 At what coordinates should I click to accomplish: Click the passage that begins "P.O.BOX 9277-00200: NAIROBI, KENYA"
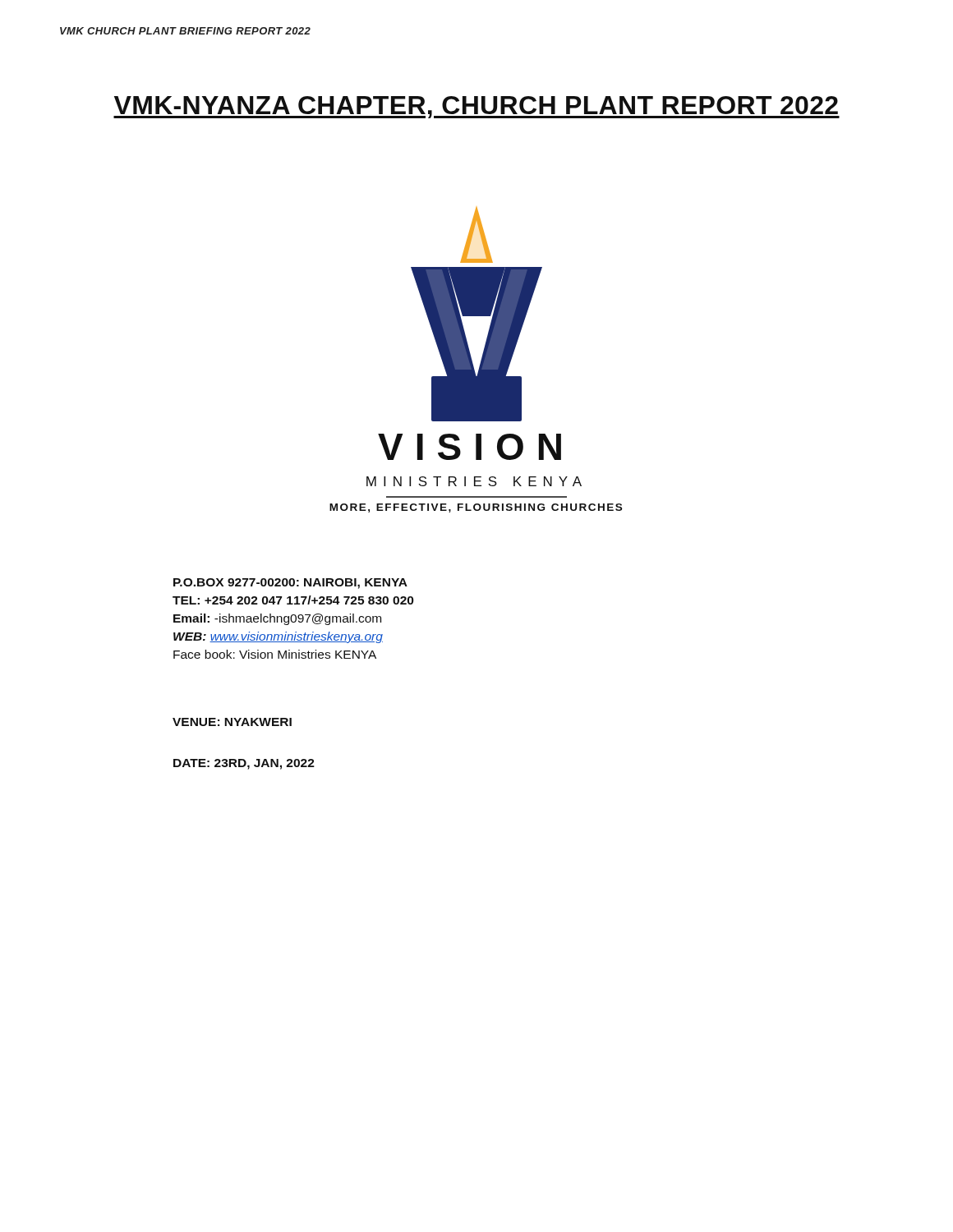293,618
